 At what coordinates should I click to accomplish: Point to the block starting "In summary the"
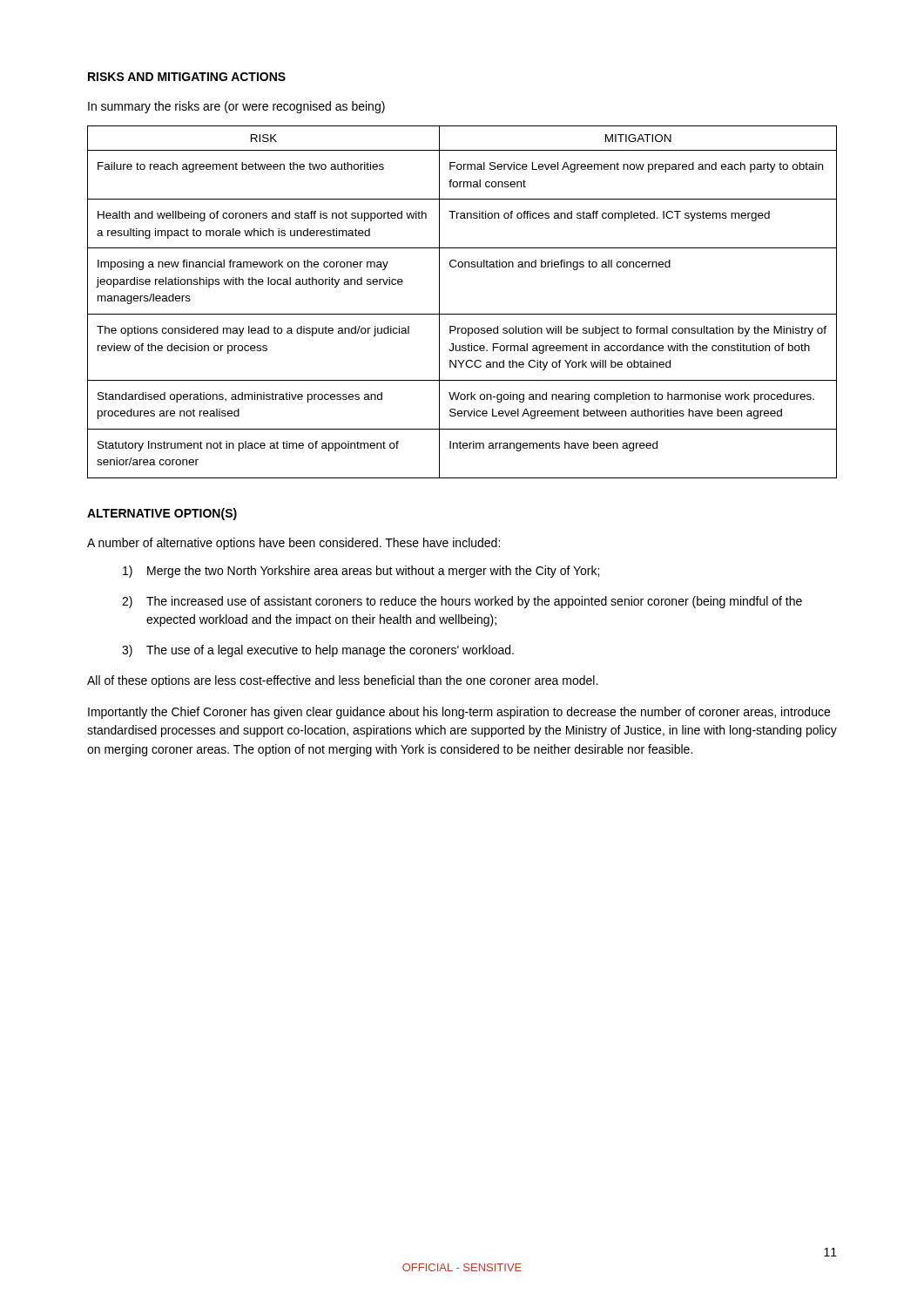236,106
